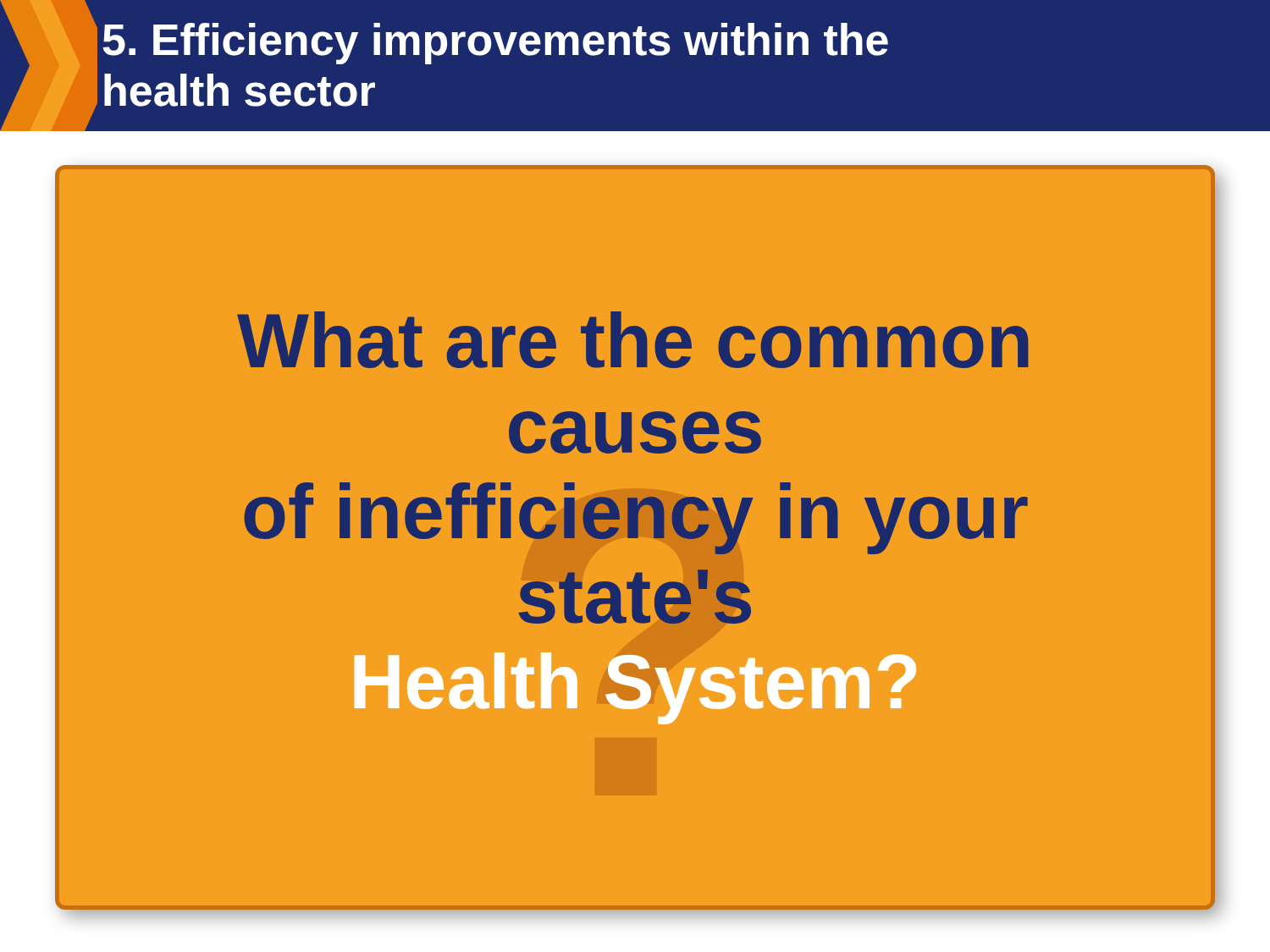Find the title that reads "5. Efficiency improvements within thehealth"

(x=635, y=66)
